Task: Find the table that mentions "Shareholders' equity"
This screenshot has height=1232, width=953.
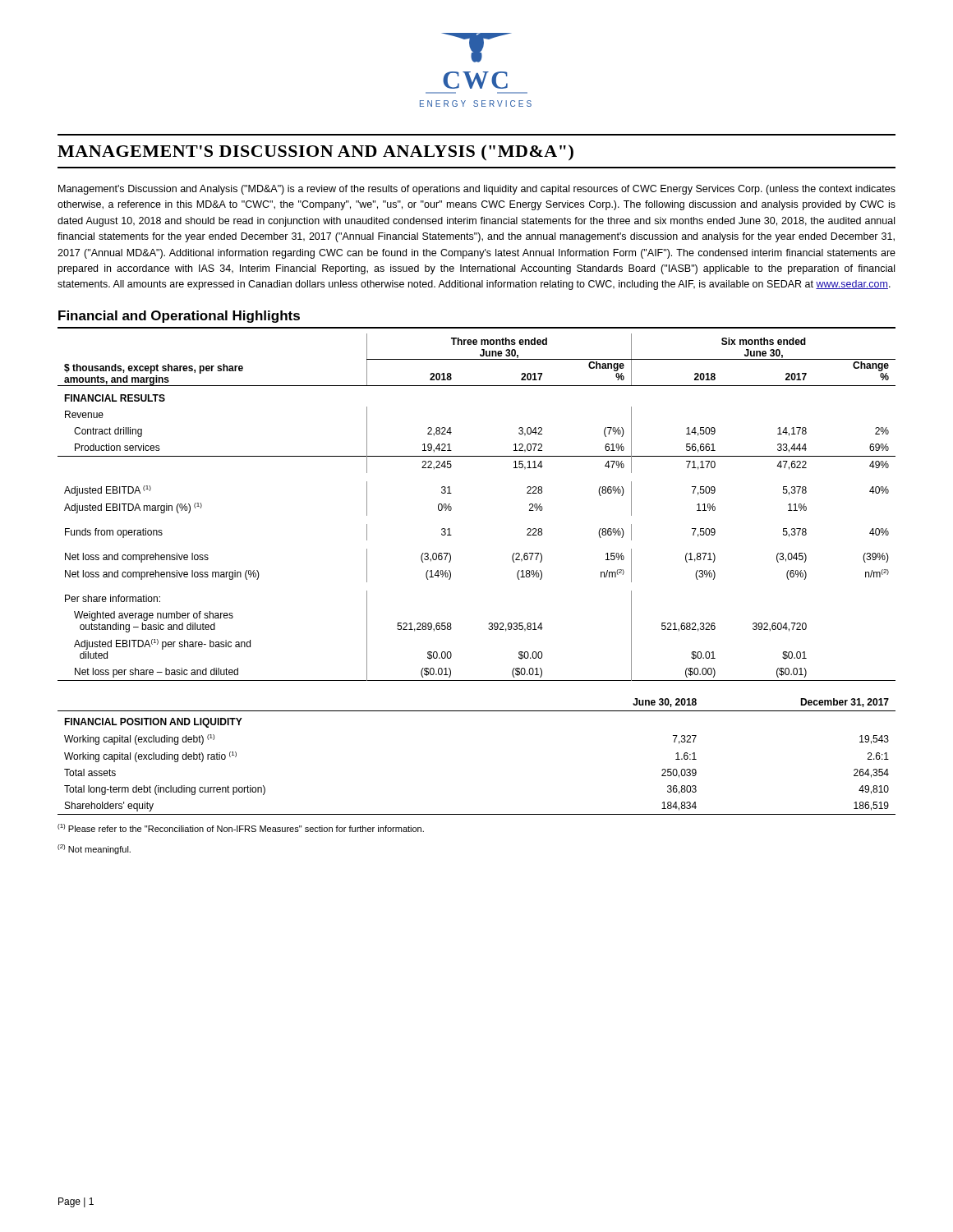Action: pos(476,754)
